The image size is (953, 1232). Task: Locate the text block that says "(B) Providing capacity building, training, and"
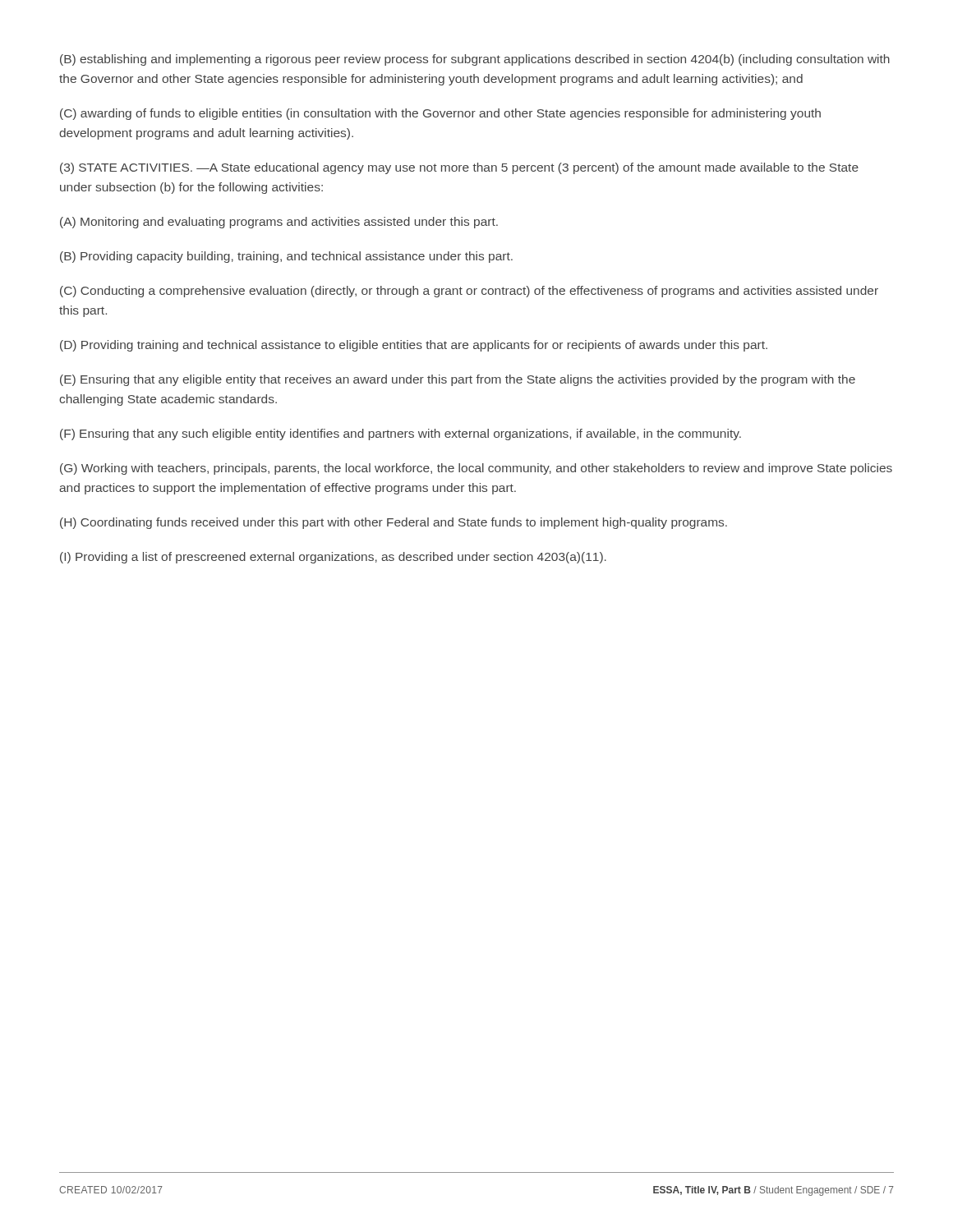(286, 256)
